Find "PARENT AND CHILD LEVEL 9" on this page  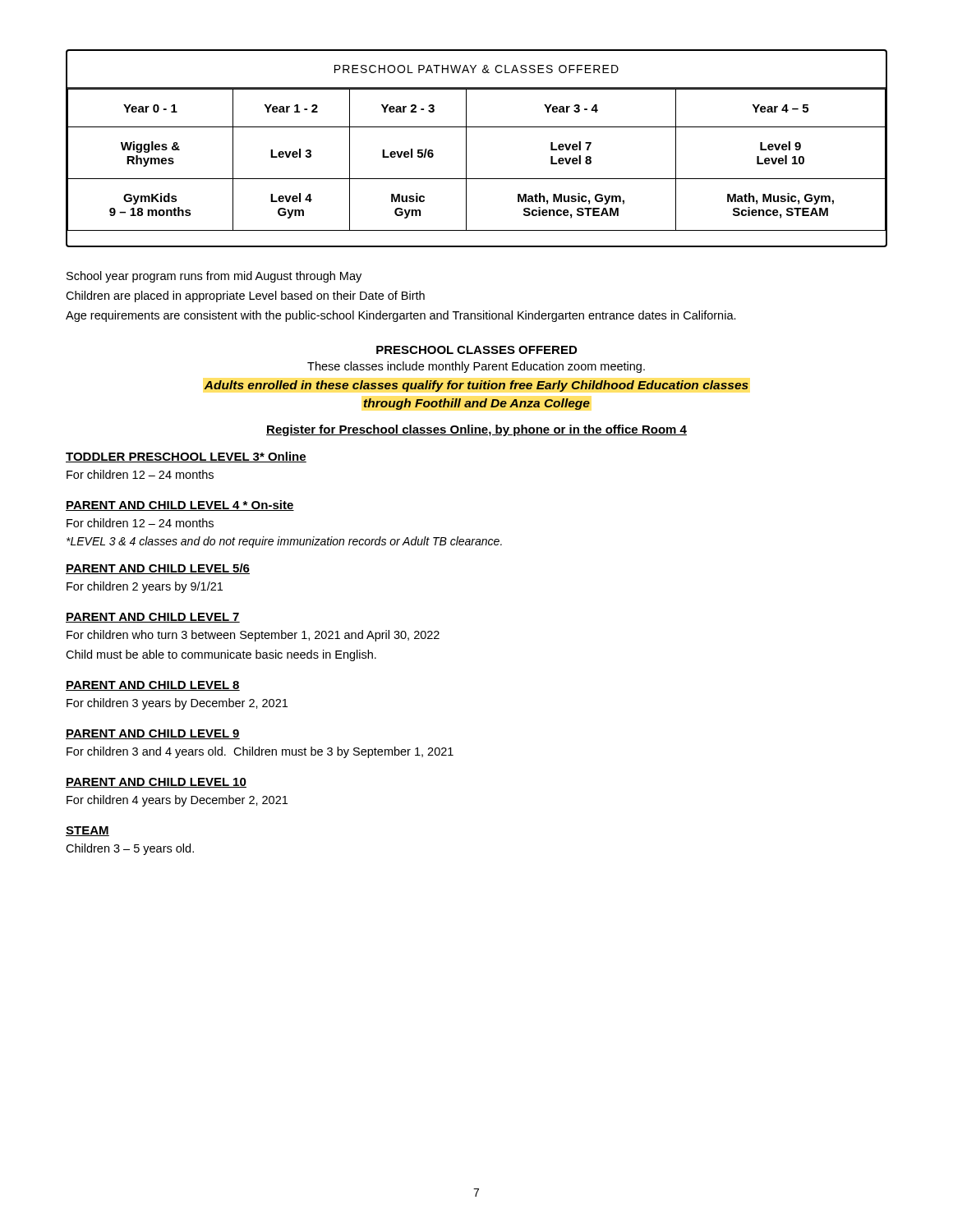coord(153,733)
